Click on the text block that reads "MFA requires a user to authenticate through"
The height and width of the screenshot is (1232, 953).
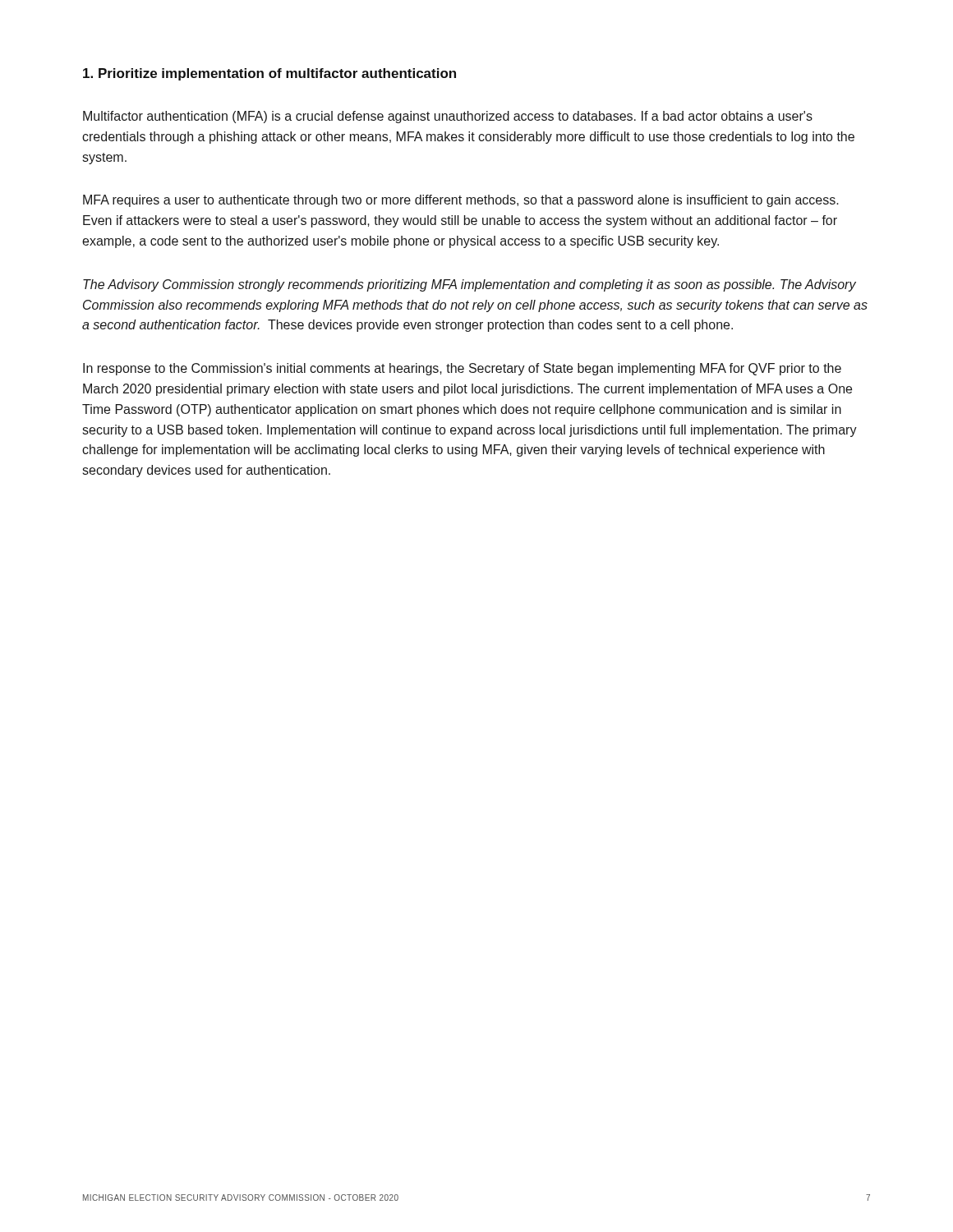[x=461, y=221]
